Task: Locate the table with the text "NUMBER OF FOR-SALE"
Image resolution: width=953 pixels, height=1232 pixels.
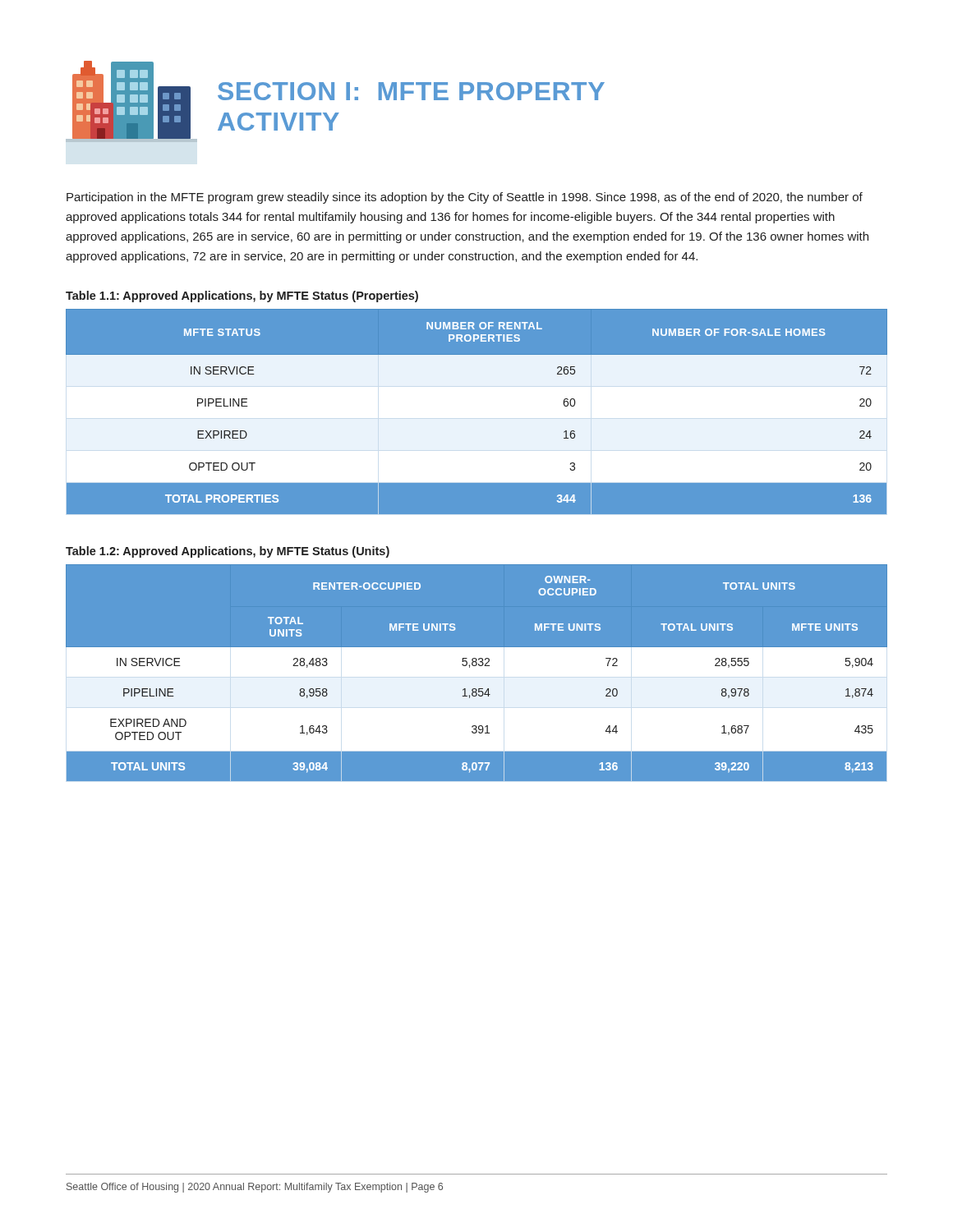Action: point(476,412)
